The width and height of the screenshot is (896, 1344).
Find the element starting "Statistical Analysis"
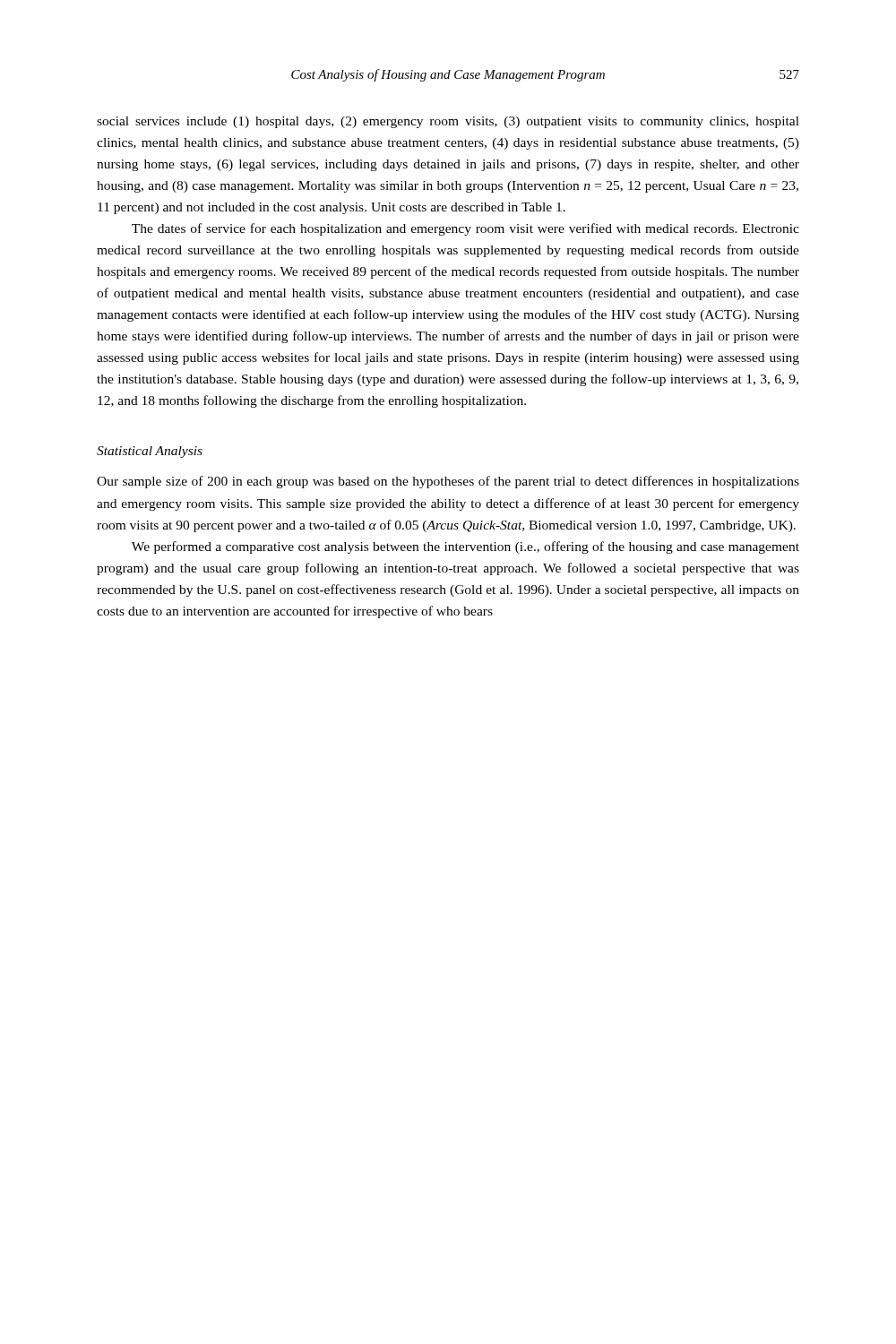150,452
